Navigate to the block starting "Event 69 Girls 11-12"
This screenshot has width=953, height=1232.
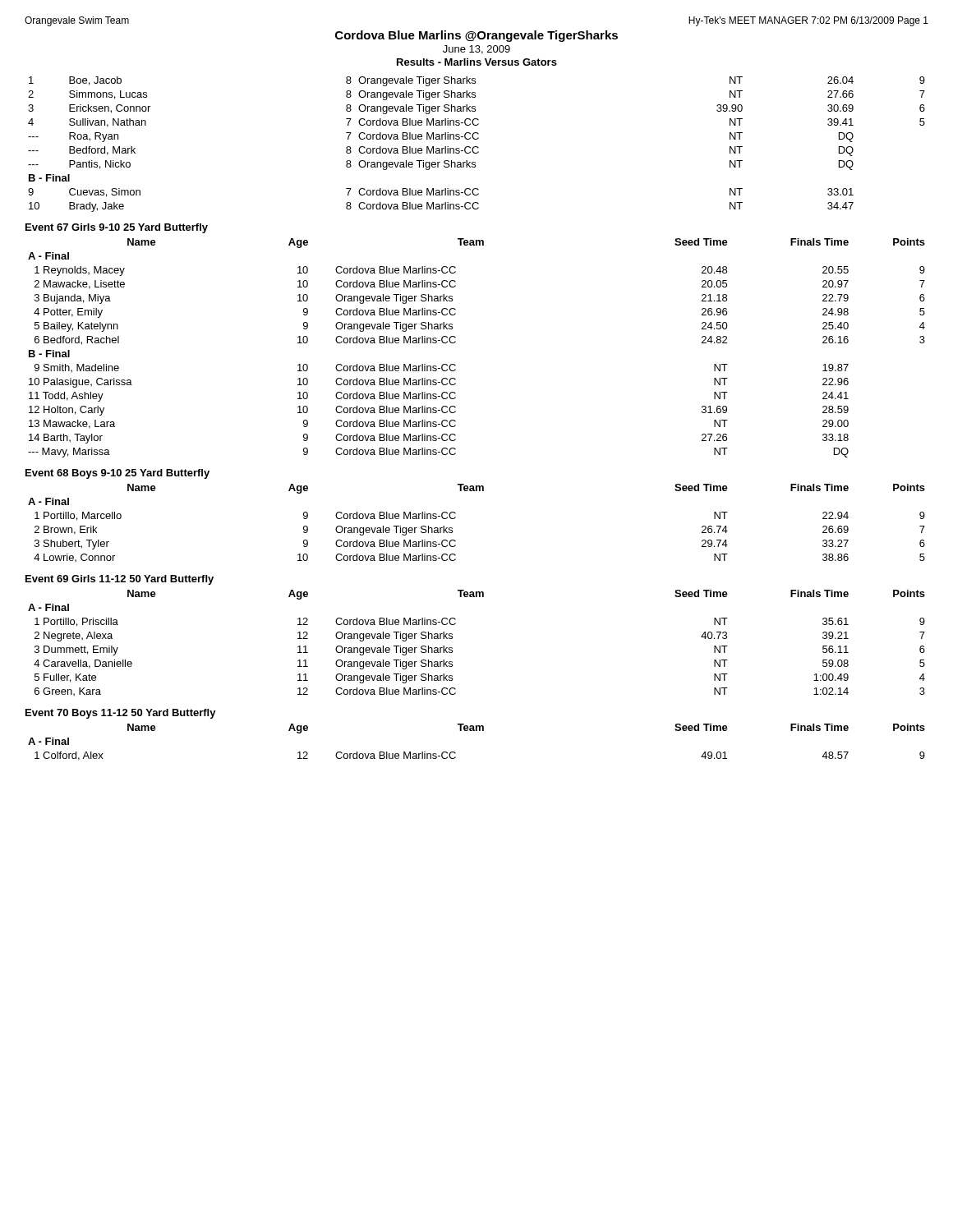click(119, 579)
